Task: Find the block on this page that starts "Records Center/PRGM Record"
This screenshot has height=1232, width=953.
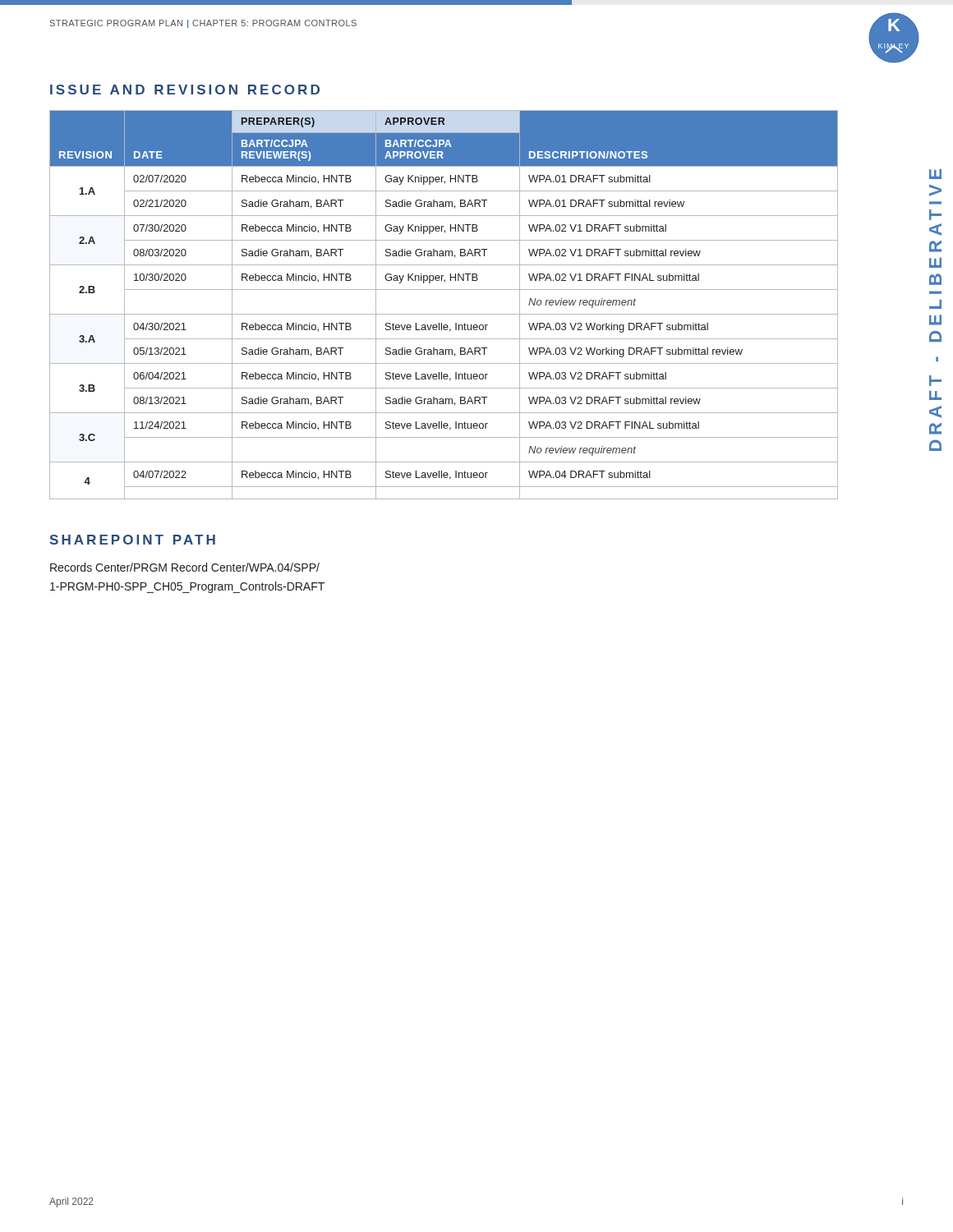Action: point(187,577)
